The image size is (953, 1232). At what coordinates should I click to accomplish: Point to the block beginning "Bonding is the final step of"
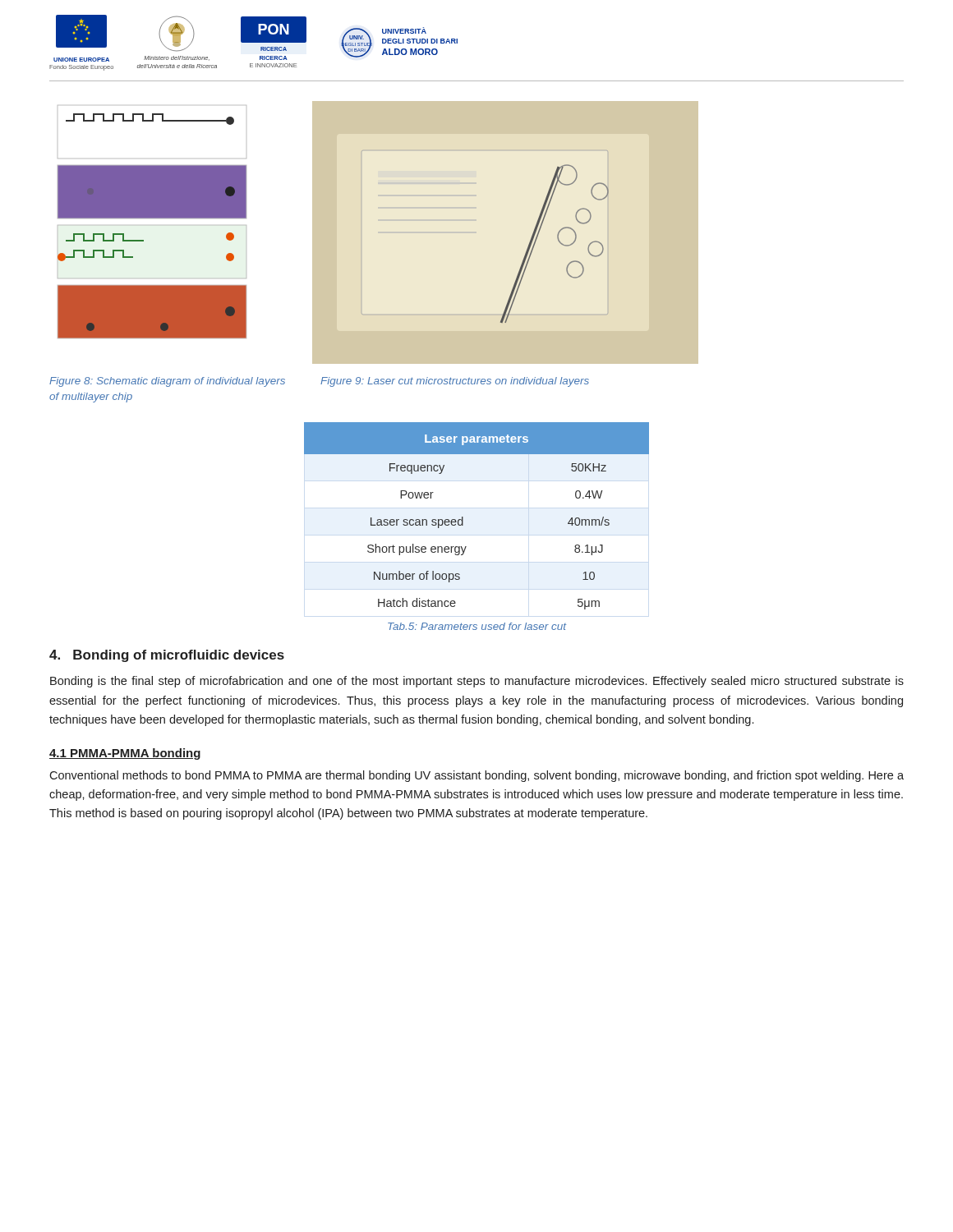[x=476, y=700]
